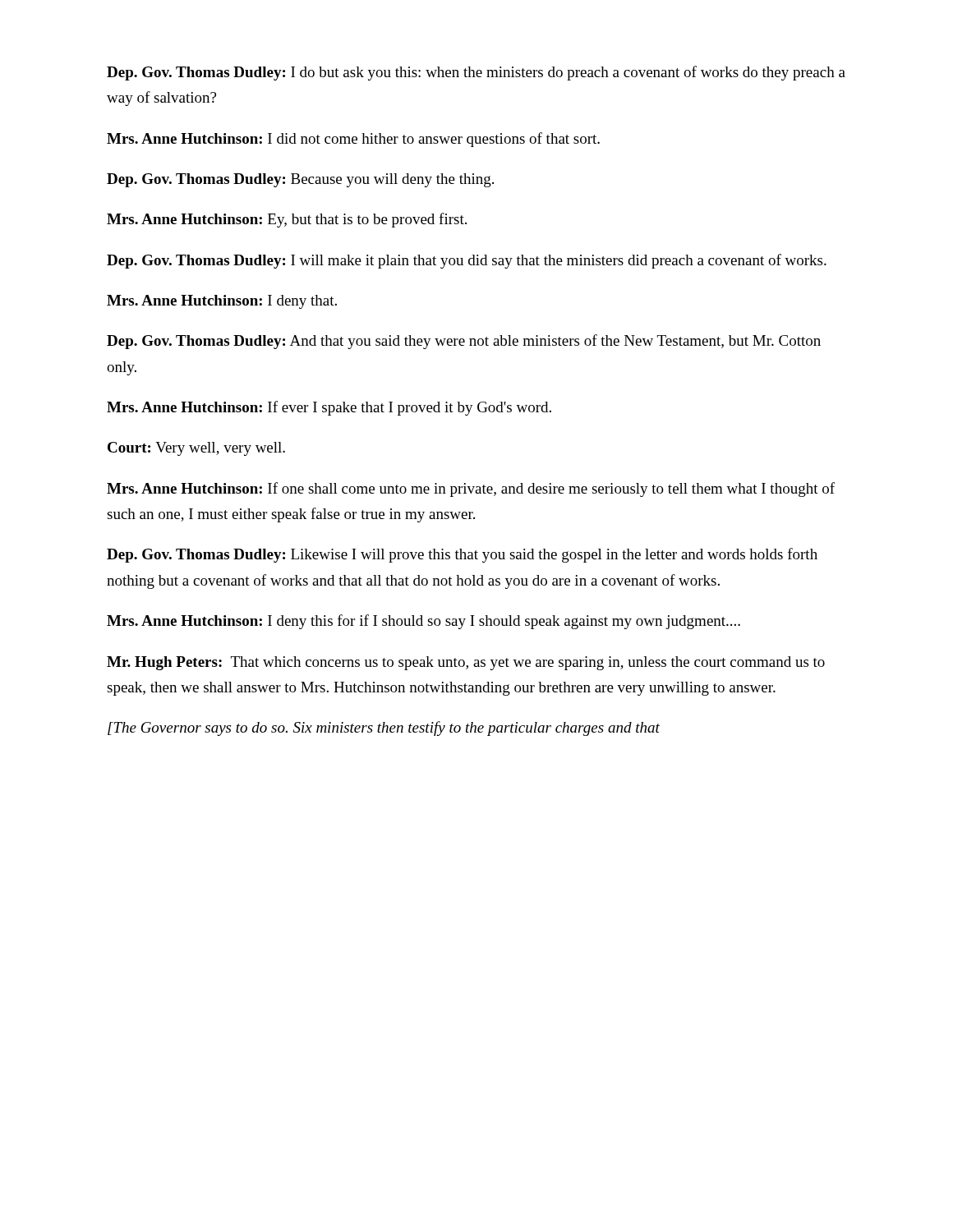
Task: Navigate to the text block starting "Dep. Gov. Thomas Dudley: I will"
Action: pos(467,260)
